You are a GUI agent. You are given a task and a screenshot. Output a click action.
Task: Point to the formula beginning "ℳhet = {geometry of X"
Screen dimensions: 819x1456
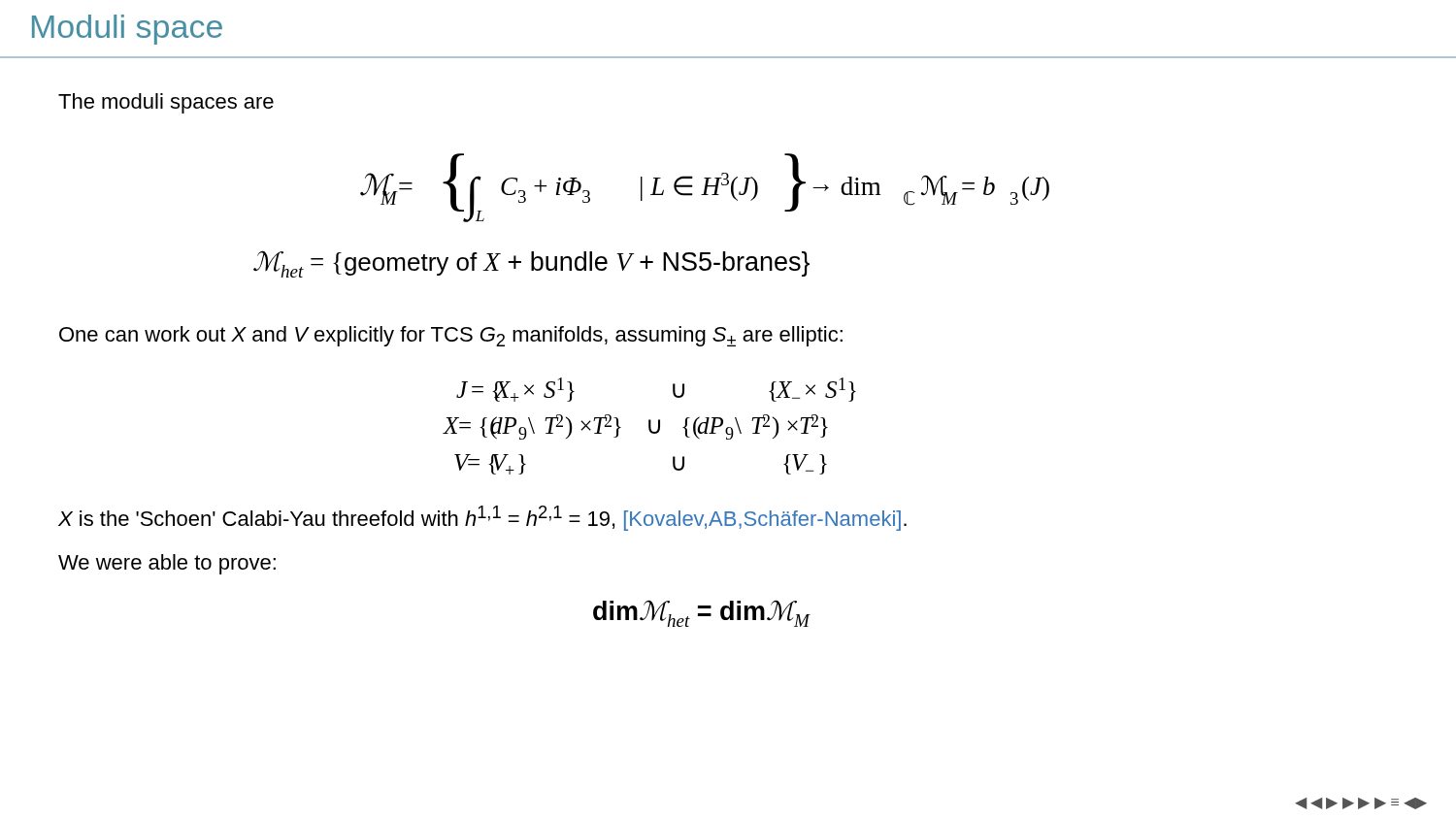pos(631,262)
